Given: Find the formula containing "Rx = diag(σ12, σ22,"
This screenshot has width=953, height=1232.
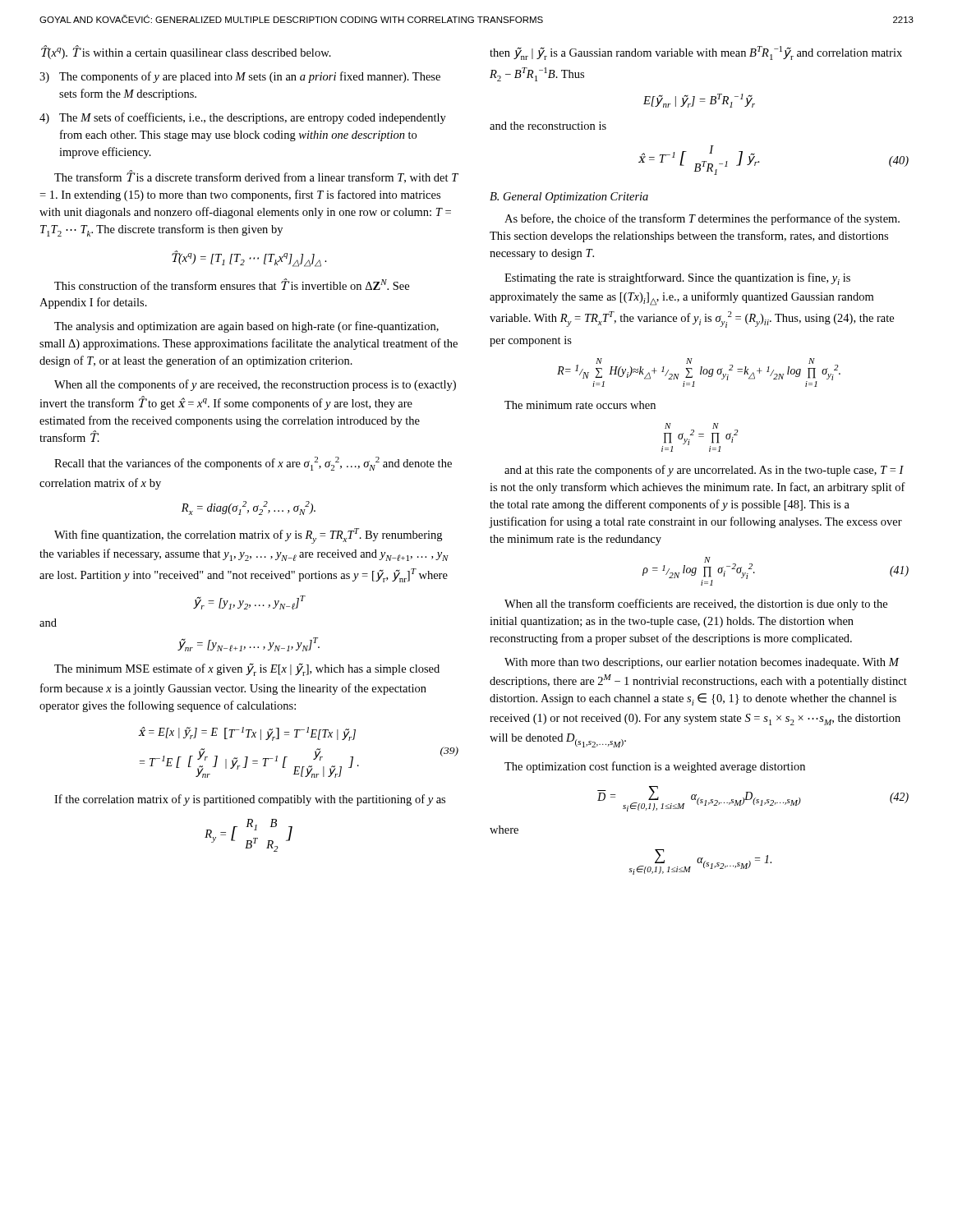Looking at the screenshot, I should point(249,507).
